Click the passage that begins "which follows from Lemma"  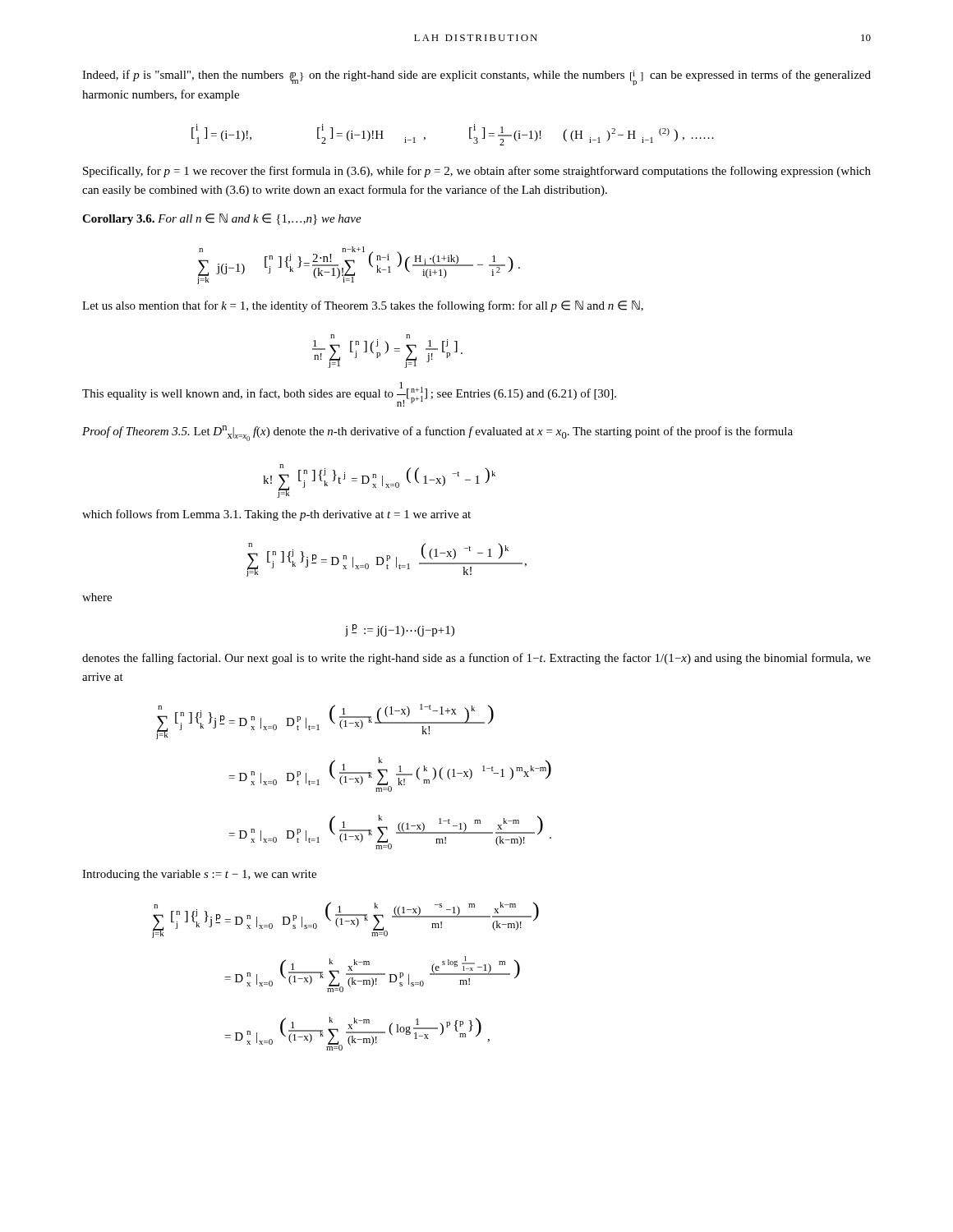pos(476,515)
